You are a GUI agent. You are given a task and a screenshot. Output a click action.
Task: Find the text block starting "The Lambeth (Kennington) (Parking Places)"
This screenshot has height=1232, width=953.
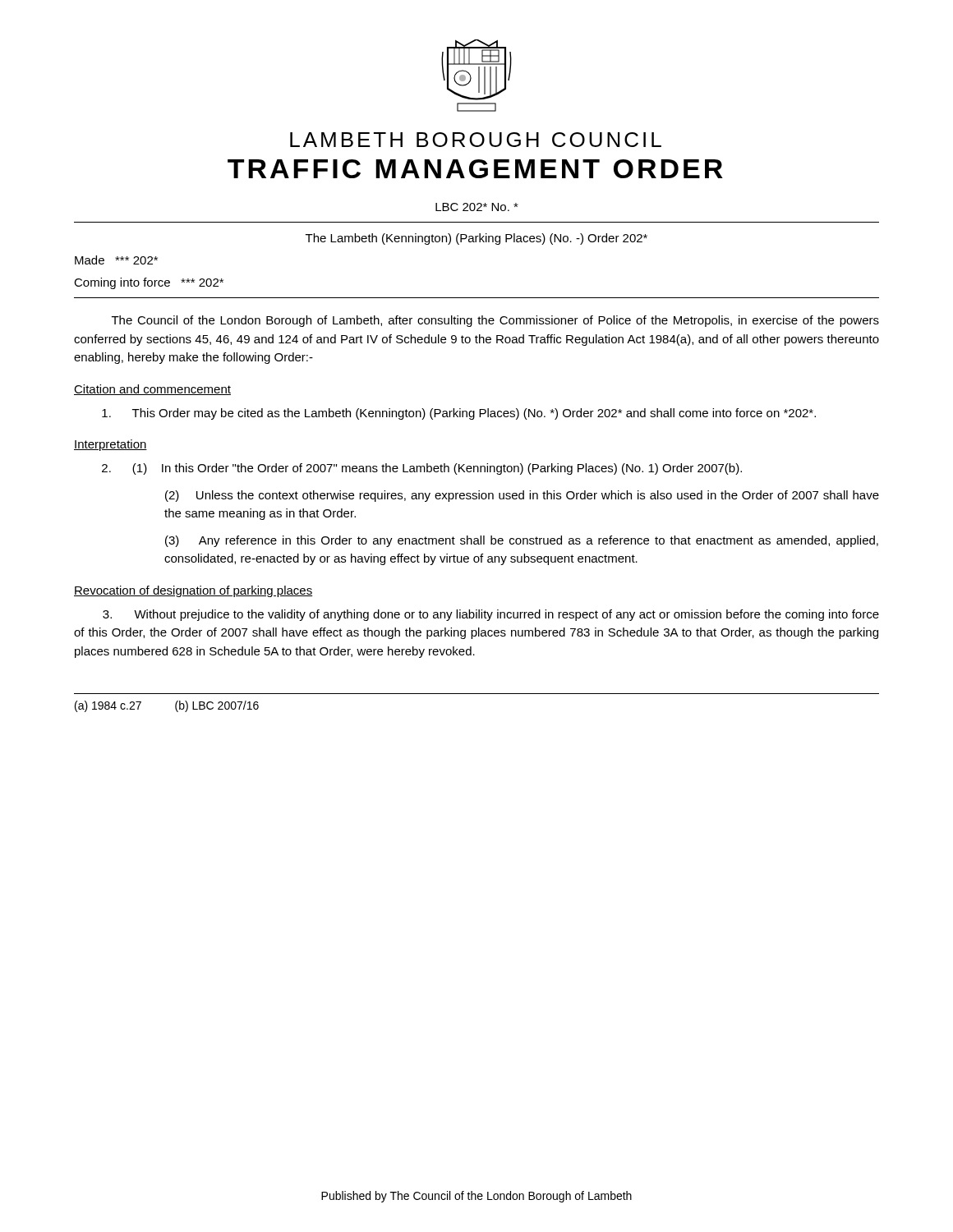click(476, 238)
